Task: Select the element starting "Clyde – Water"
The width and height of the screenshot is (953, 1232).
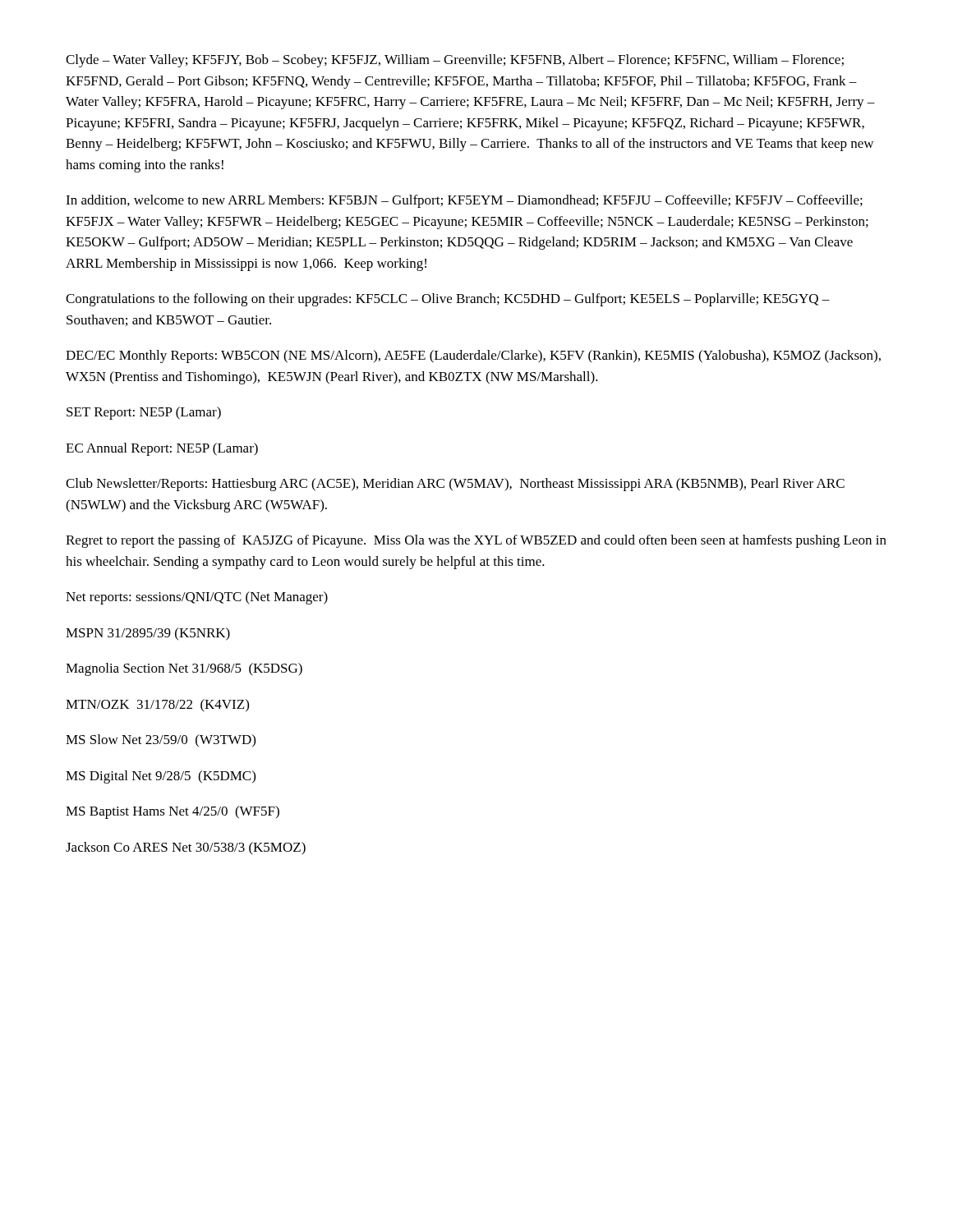Action: click(470, 112)
